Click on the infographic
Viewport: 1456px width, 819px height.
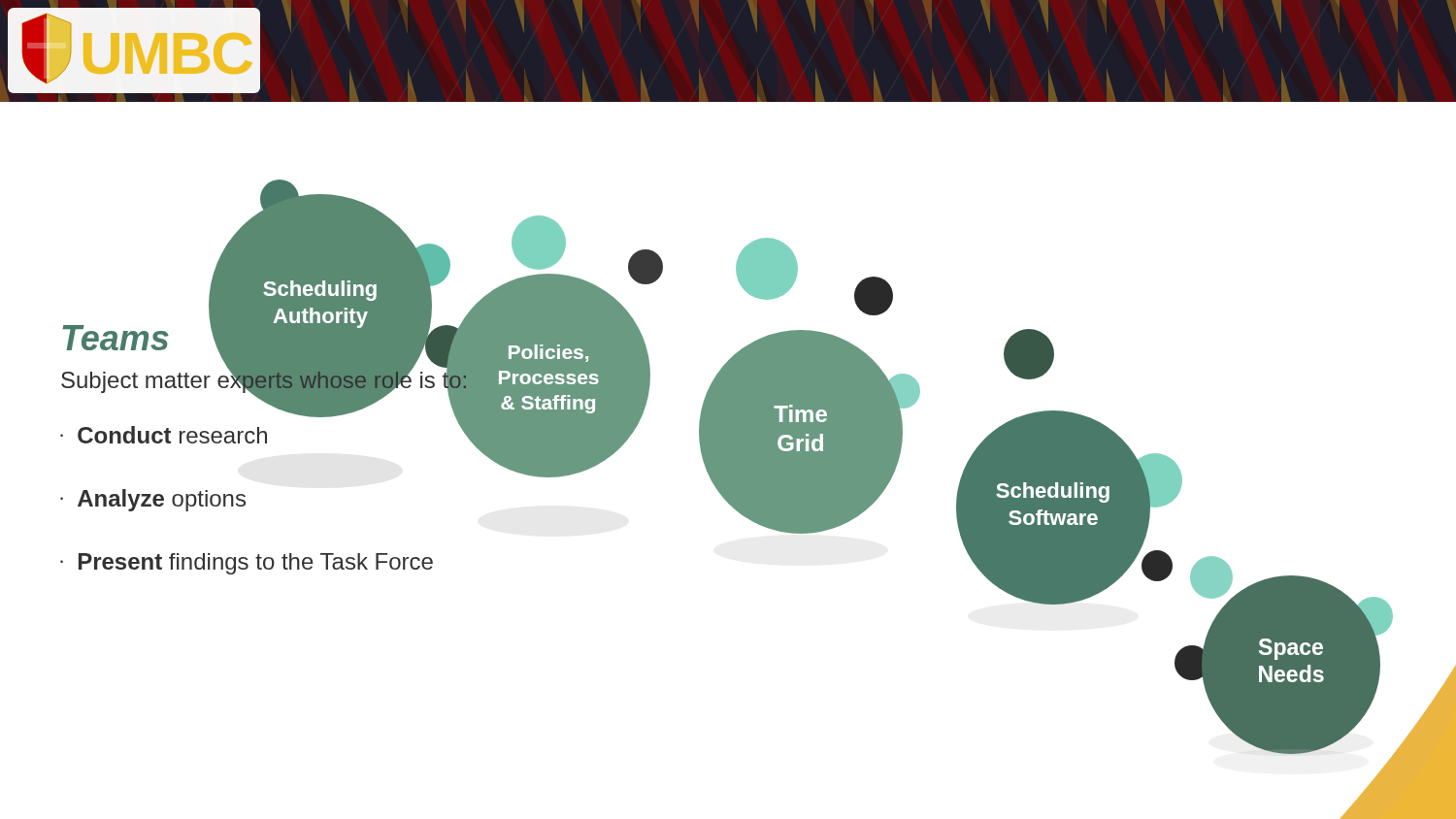point(728,460)
